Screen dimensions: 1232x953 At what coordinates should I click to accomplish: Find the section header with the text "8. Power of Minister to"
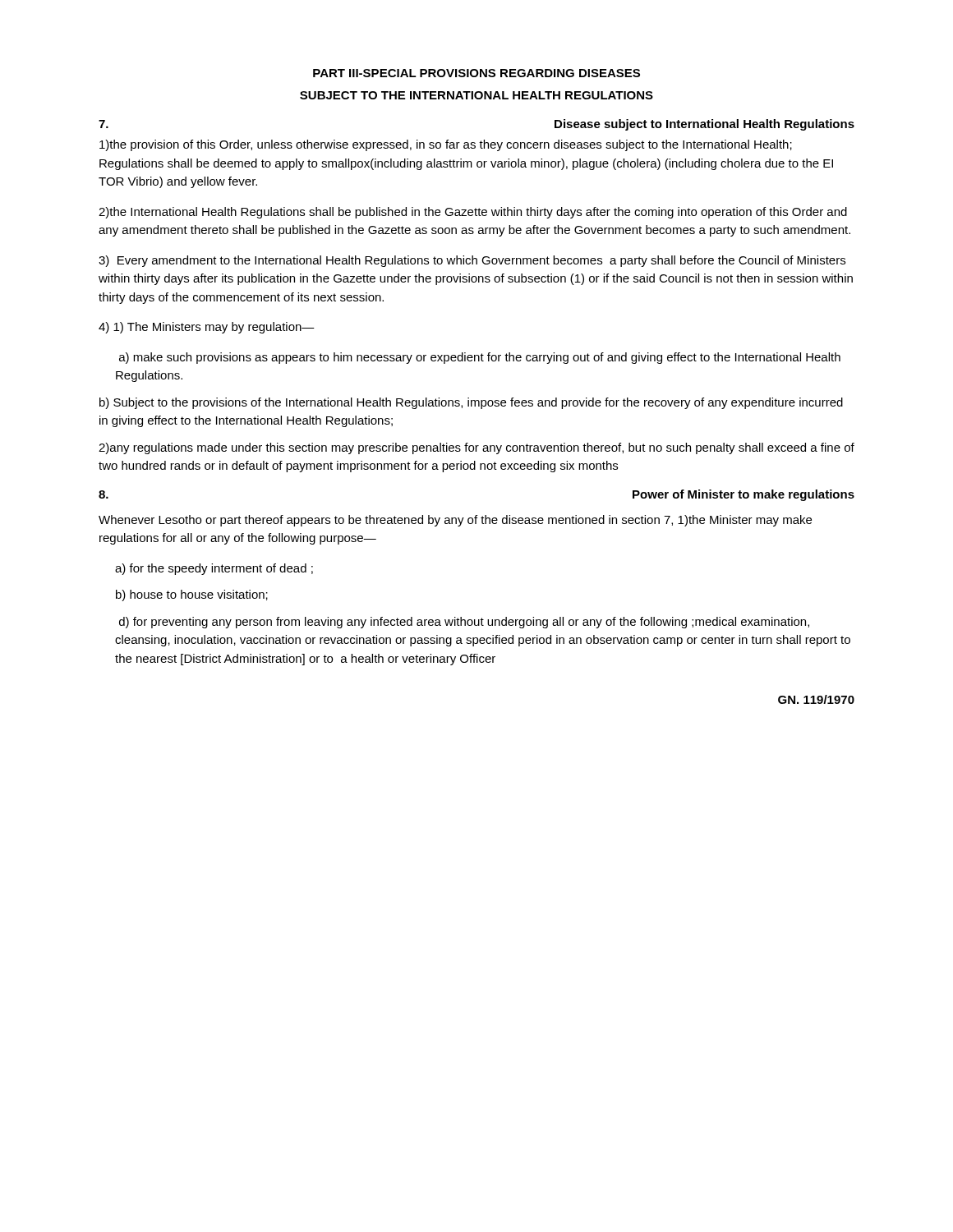(x=101, y=495)
